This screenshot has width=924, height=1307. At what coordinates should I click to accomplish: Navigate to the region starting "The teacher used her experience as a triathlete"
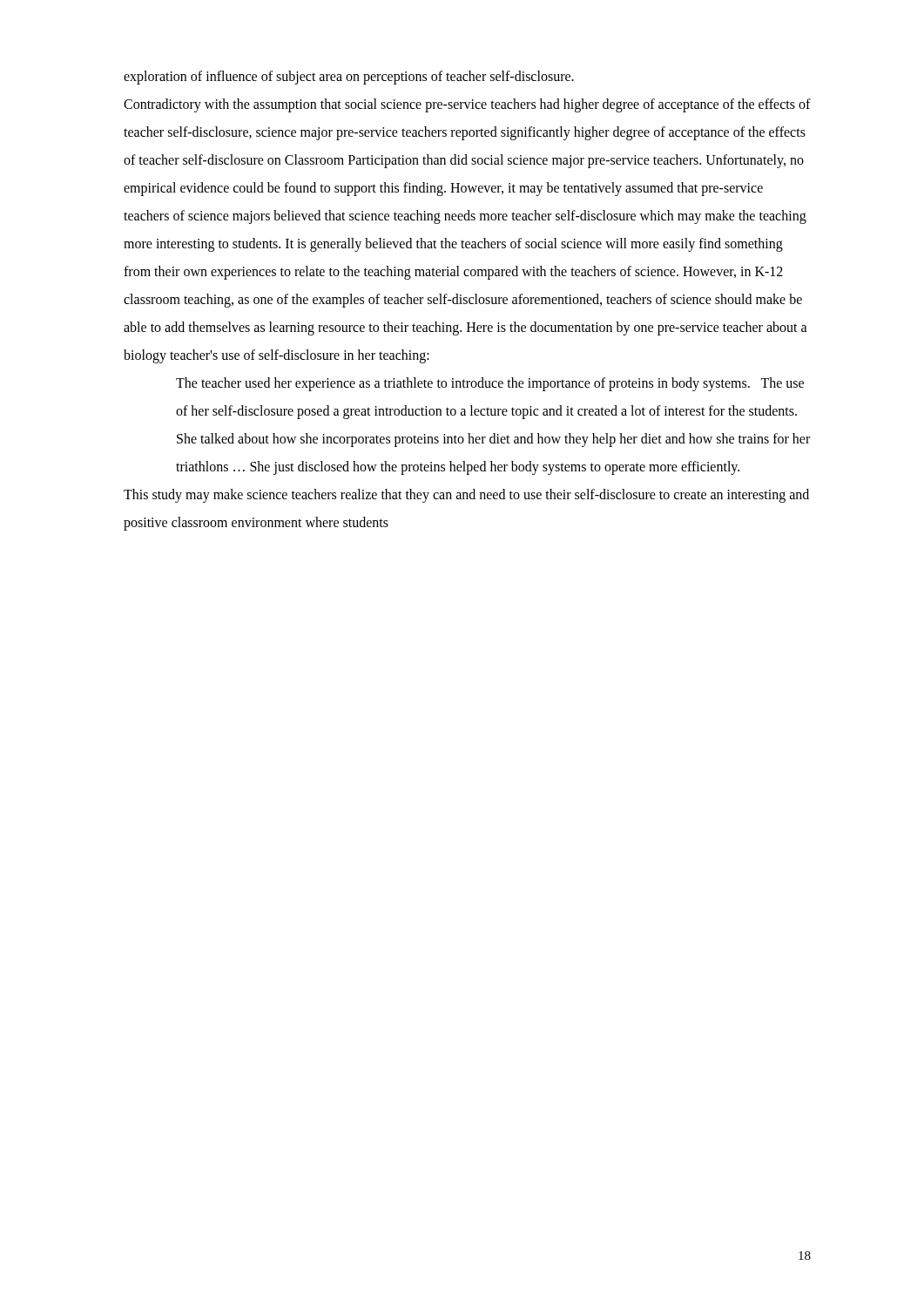point(493,425)
